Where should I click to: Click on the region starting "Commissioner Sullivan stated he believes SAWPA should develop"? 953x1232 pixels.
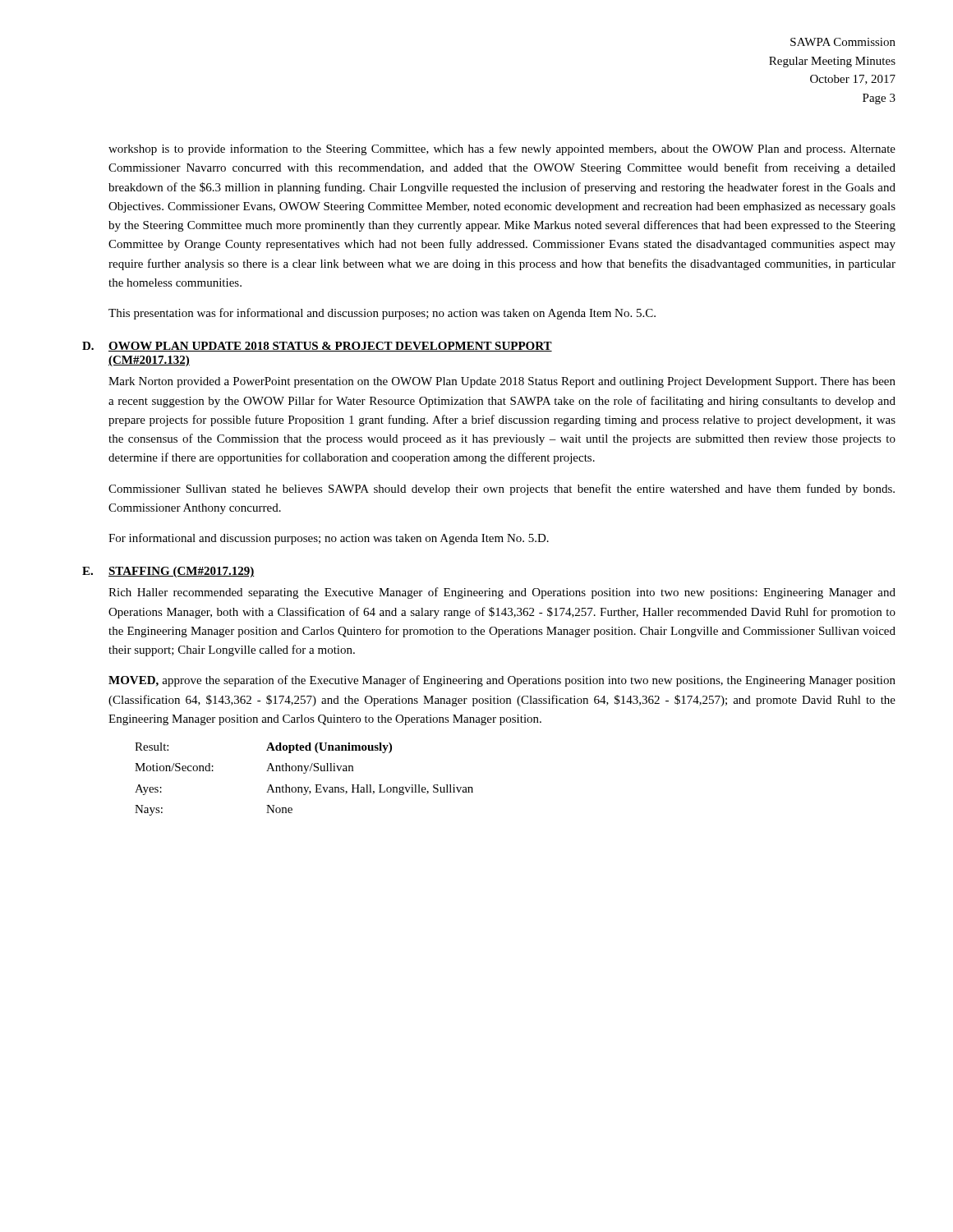point(502,498)
